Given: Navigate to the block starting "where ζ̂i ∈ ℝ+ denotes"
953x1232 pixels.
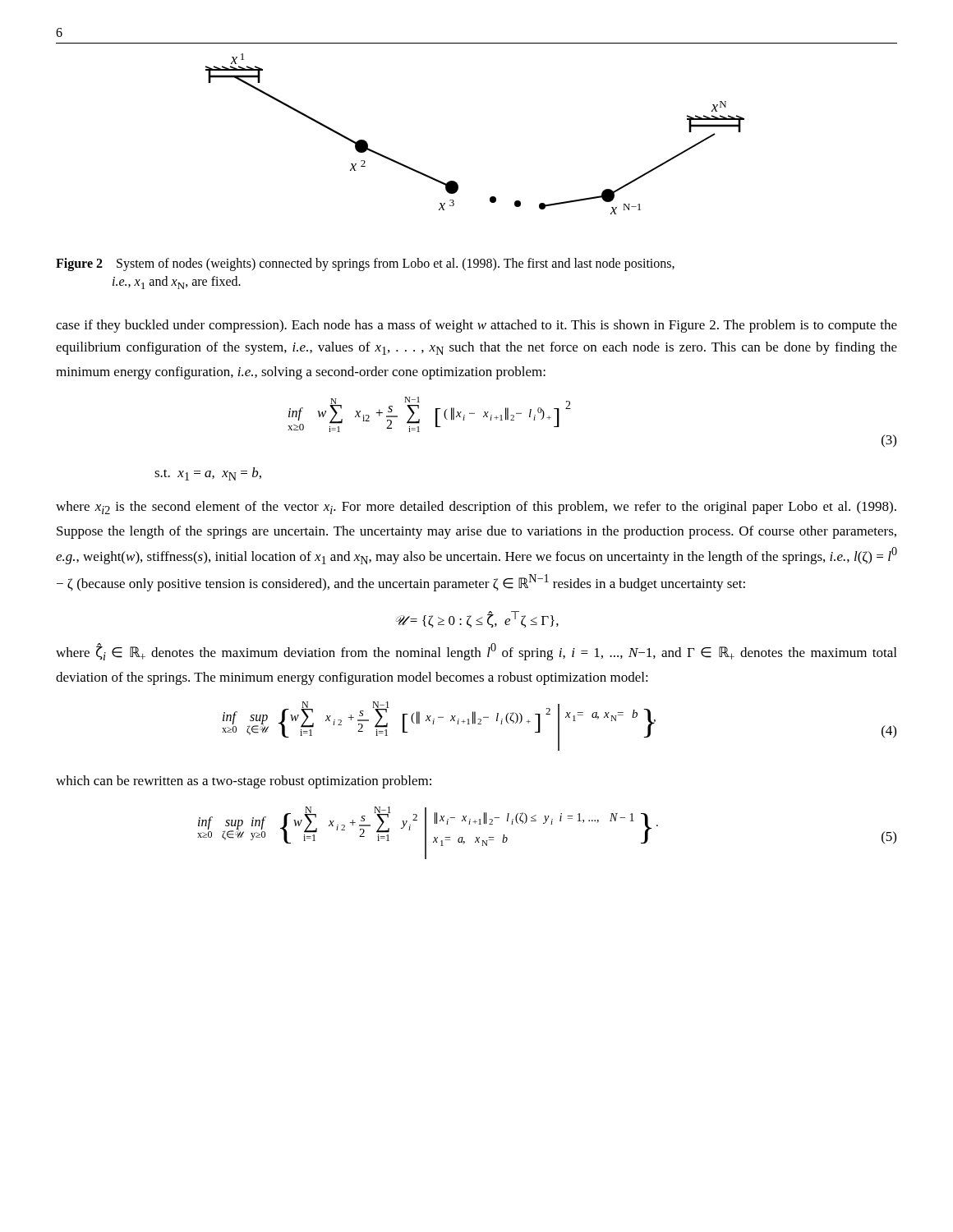Looking at the screenshot, I should click(476, 663).
